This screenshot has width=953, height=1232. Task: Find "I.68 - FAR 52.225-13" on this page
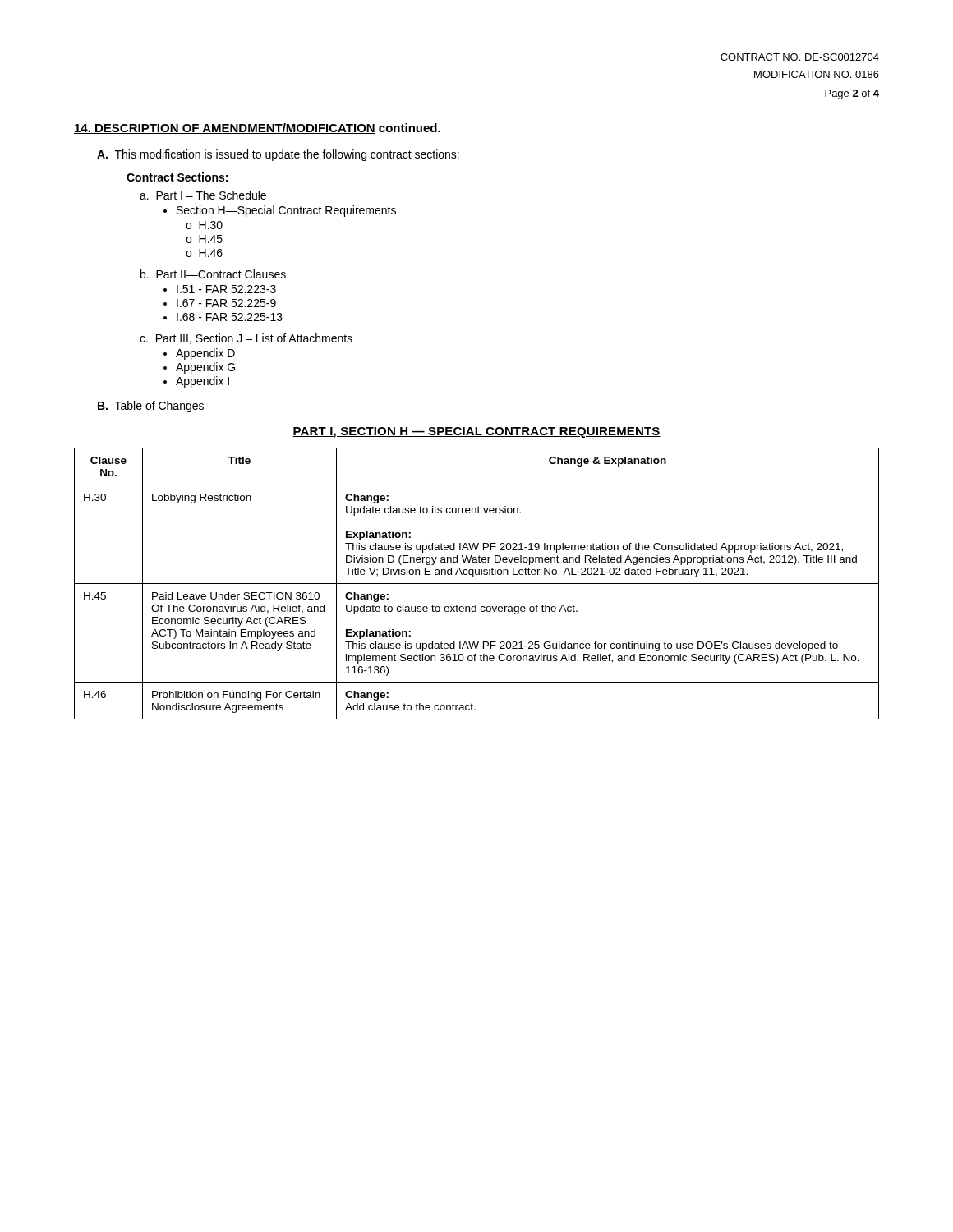click(x=223, y=317)
